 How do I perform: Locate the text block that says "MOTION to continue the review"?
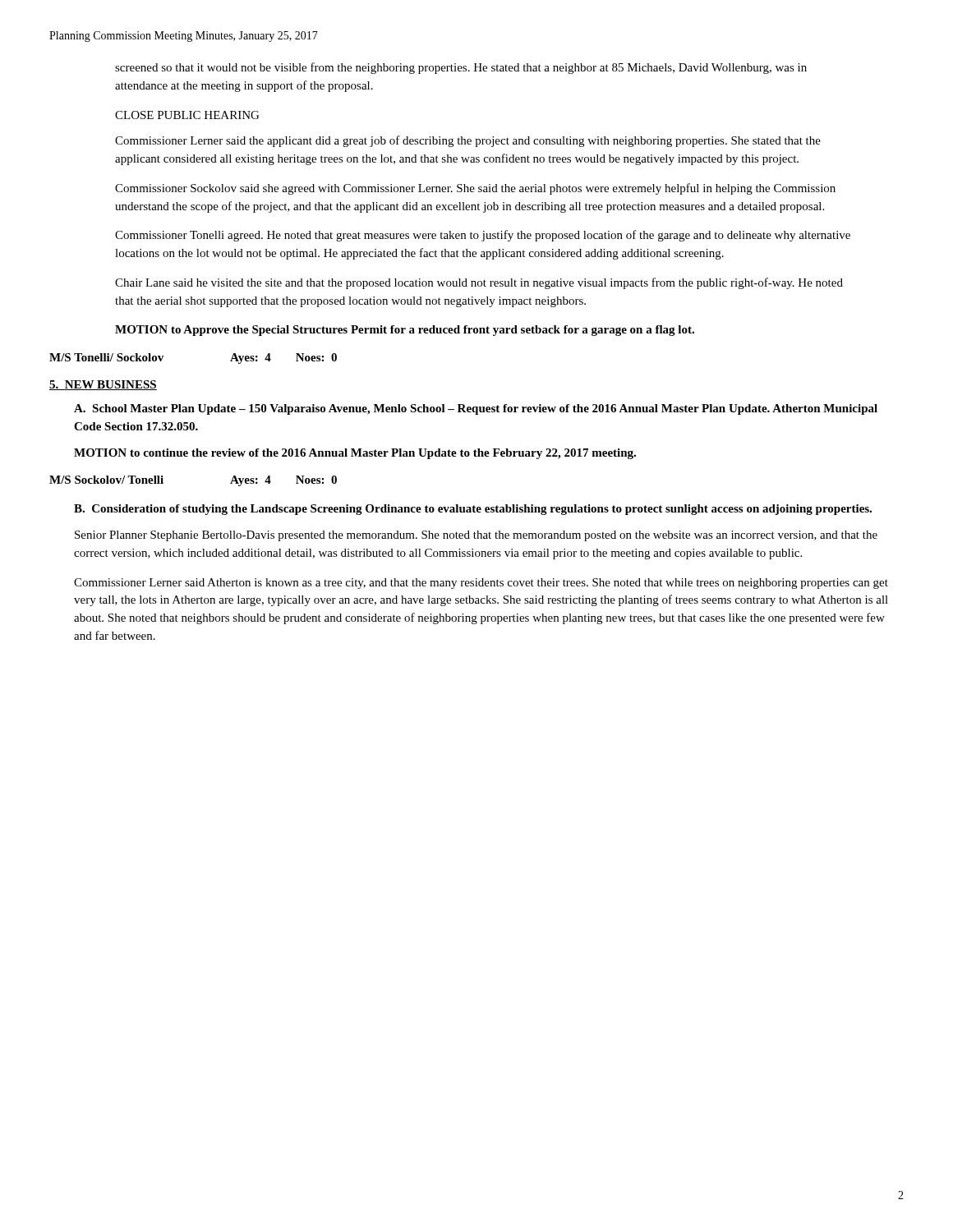coord(355,452)
